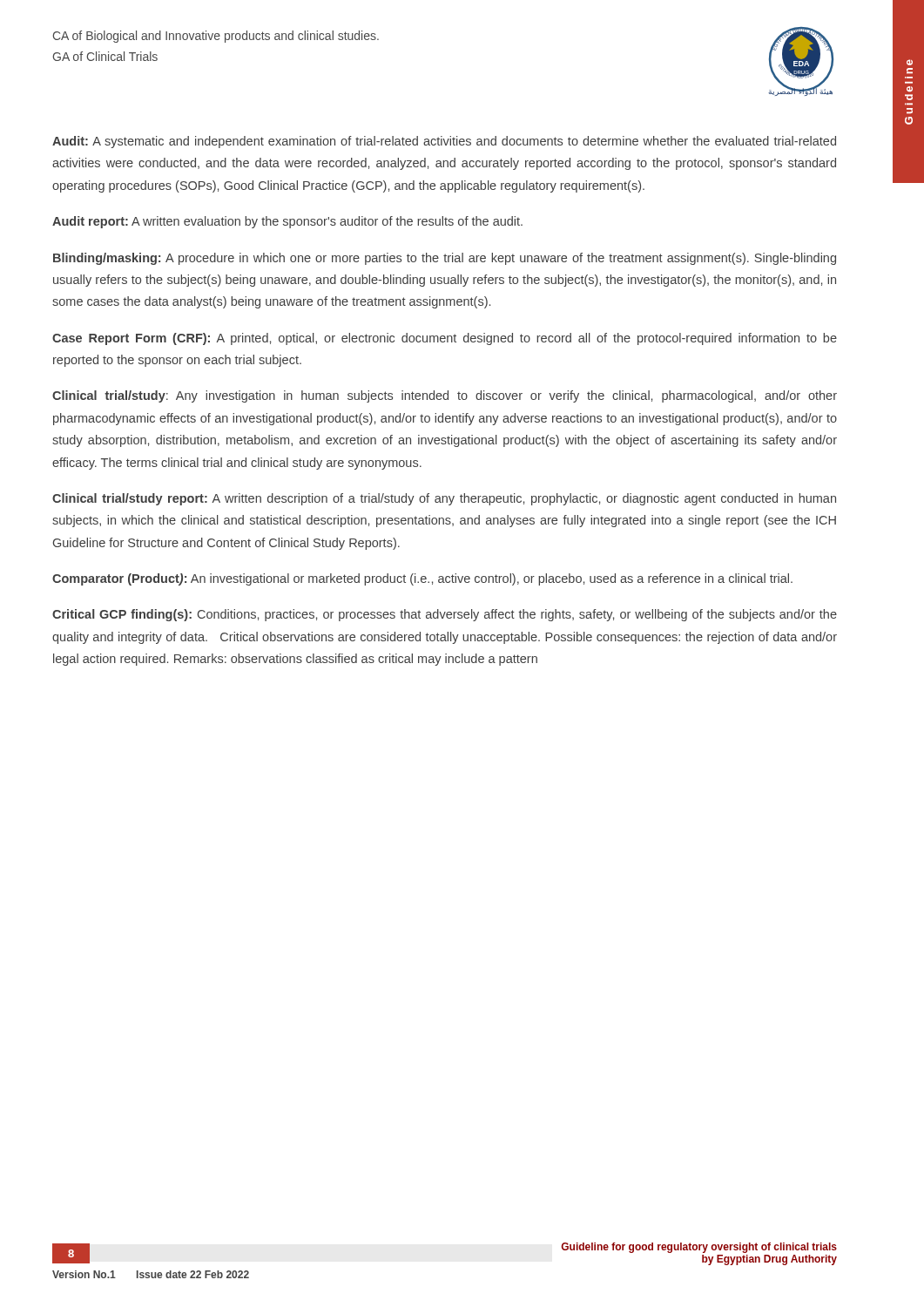Click the passage that begins "Clinical trial/study: Any investigation in human subjects"

click(445, 429)
